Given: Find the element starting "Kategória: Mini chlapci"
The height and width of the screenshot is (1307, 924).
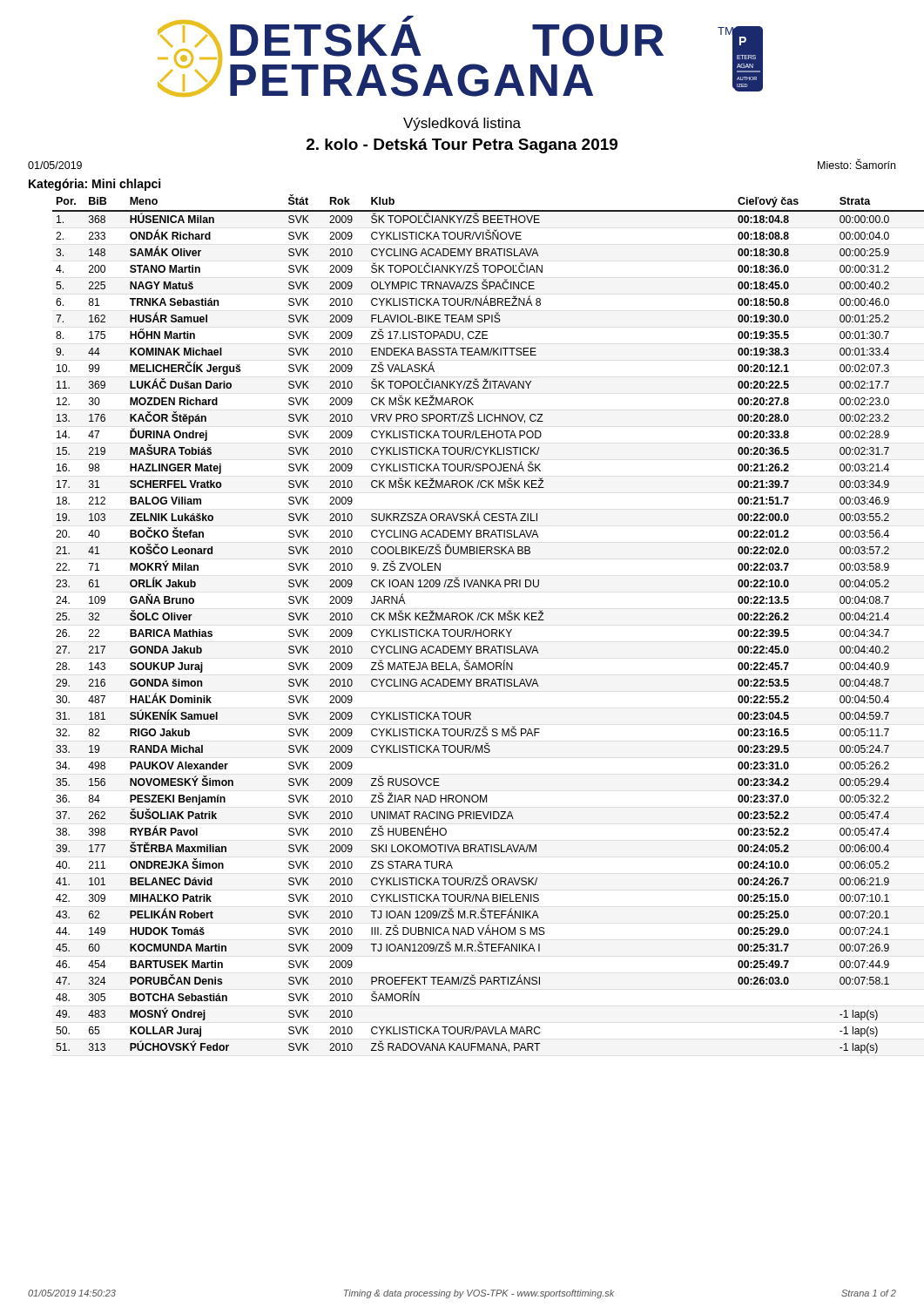Looking at the screenshot, I should (x=95, y=184).
